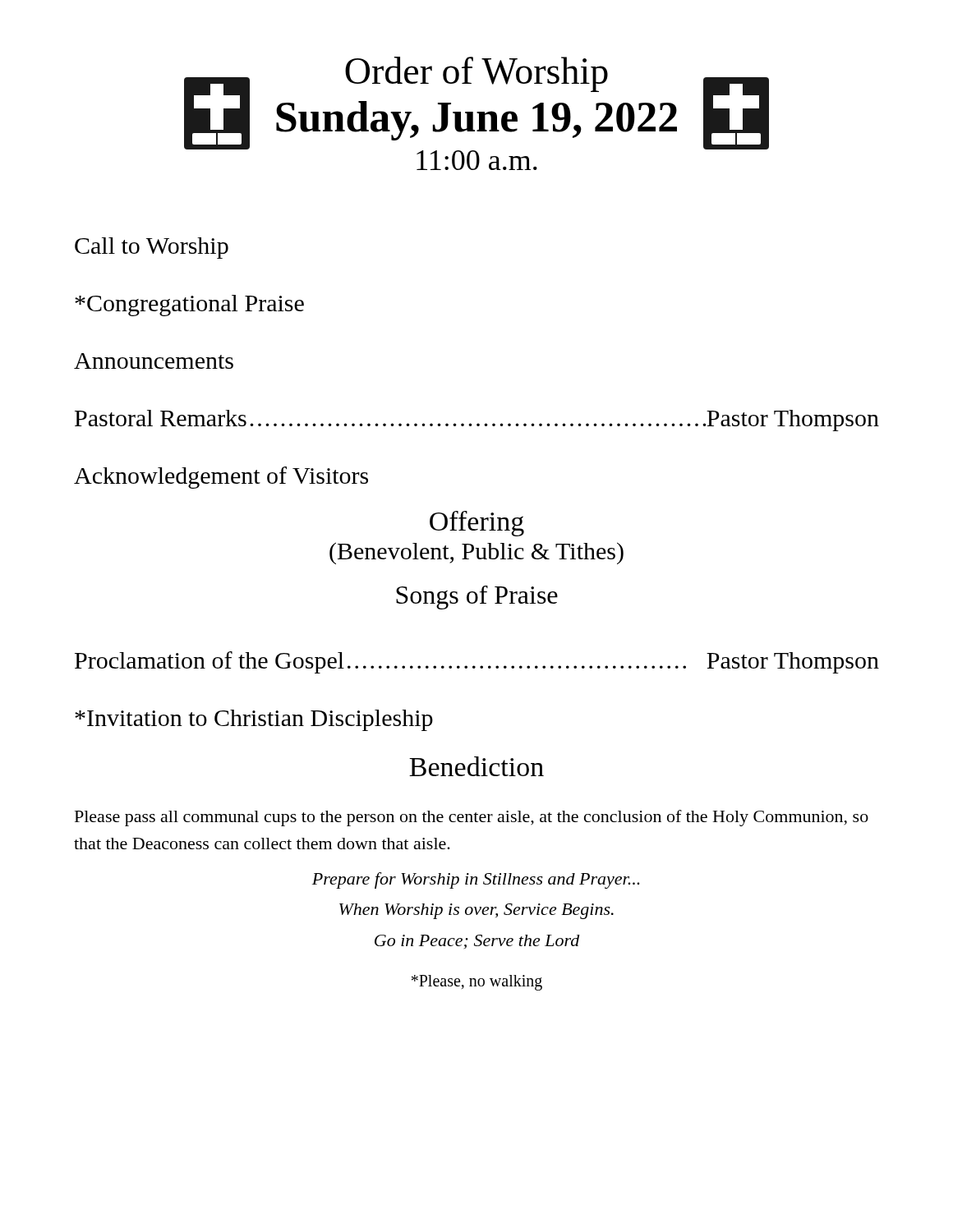Point to the text block starting "Please, no walking"
This screenshot has height=1232, width=953.
click(x=476, y=981)
